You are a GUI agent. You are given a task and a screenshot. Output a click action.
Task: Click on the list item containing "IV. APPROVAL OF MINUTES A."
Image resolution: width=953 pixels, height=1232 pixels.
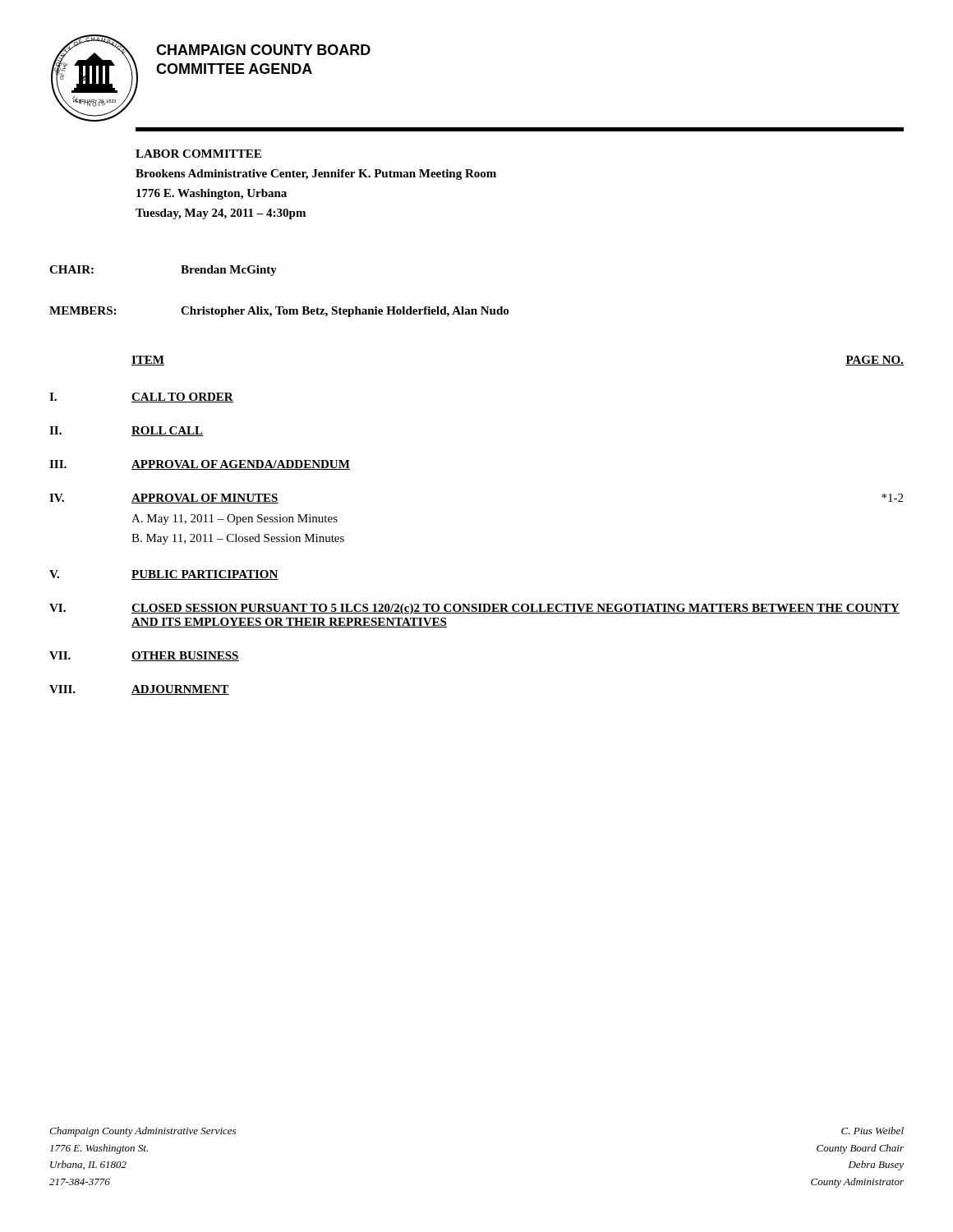point(56,498)
